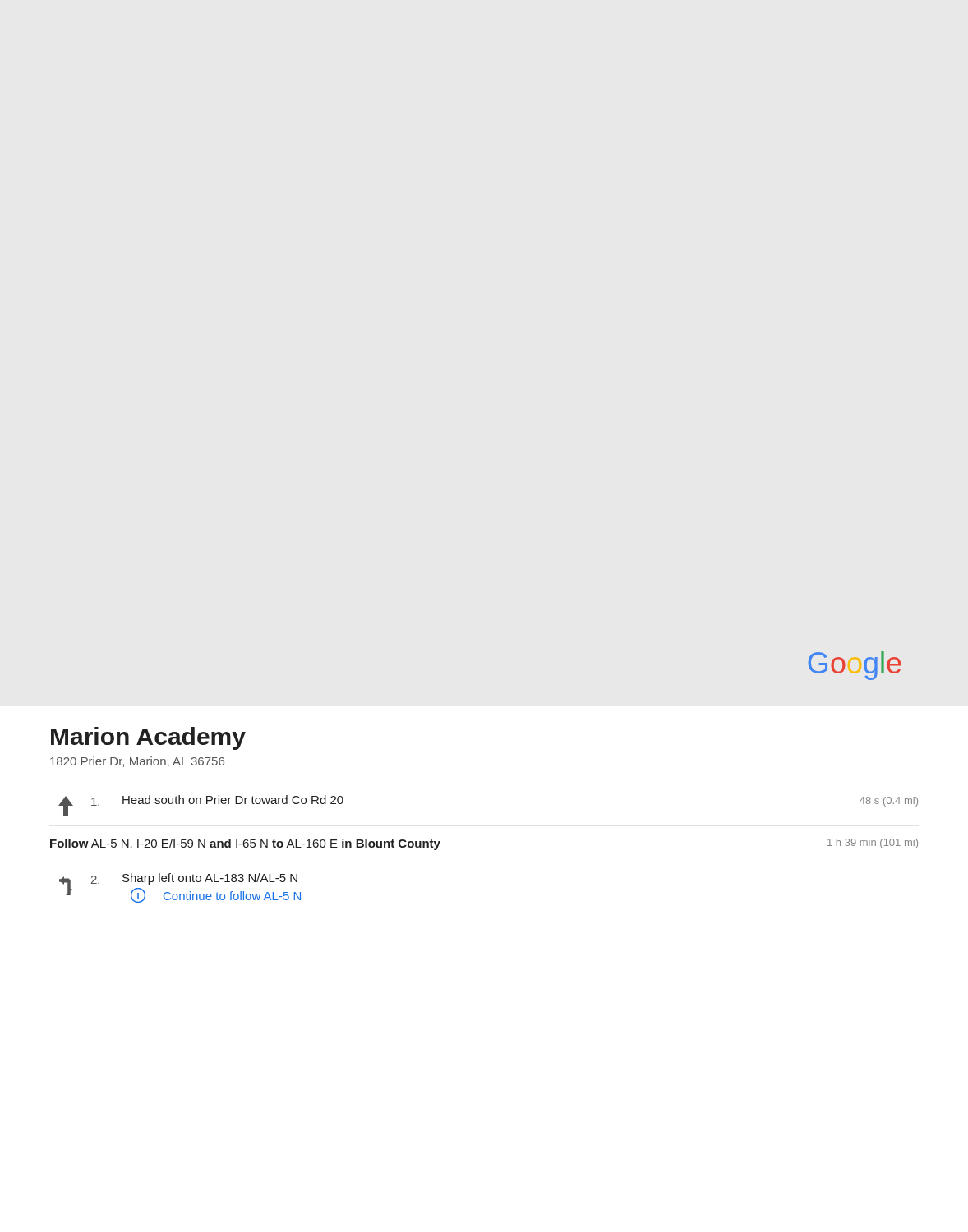Select the section header that reads "Follow AL-5 N, I-20 E/I-59"
This screenshot has width=968, height=1232.
(245, 843)
